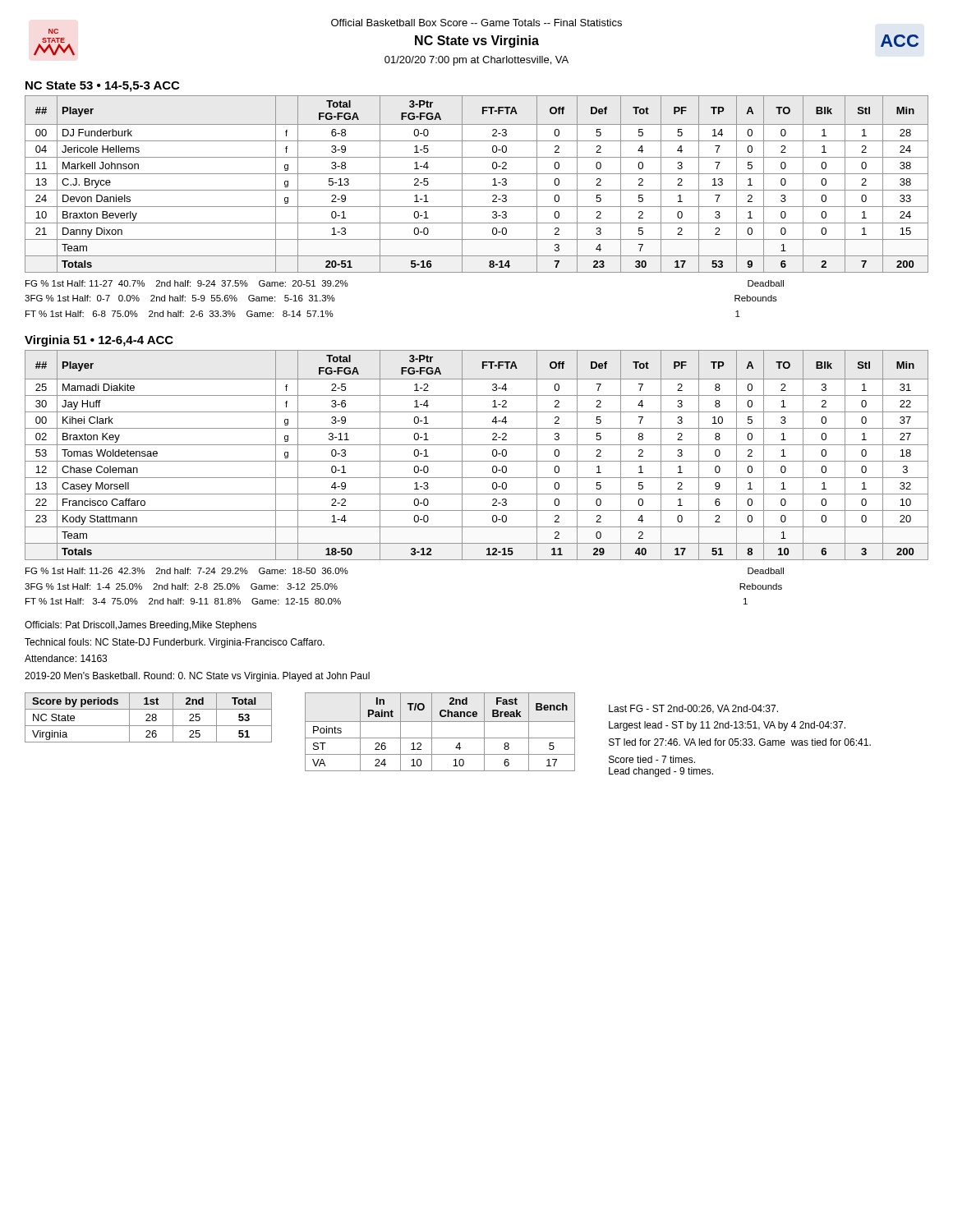Where is the passage that starts "Last FG - ST 2nd-00:26, VA"?
Viewport: 953px width, 1232px height.
(740, 726)
